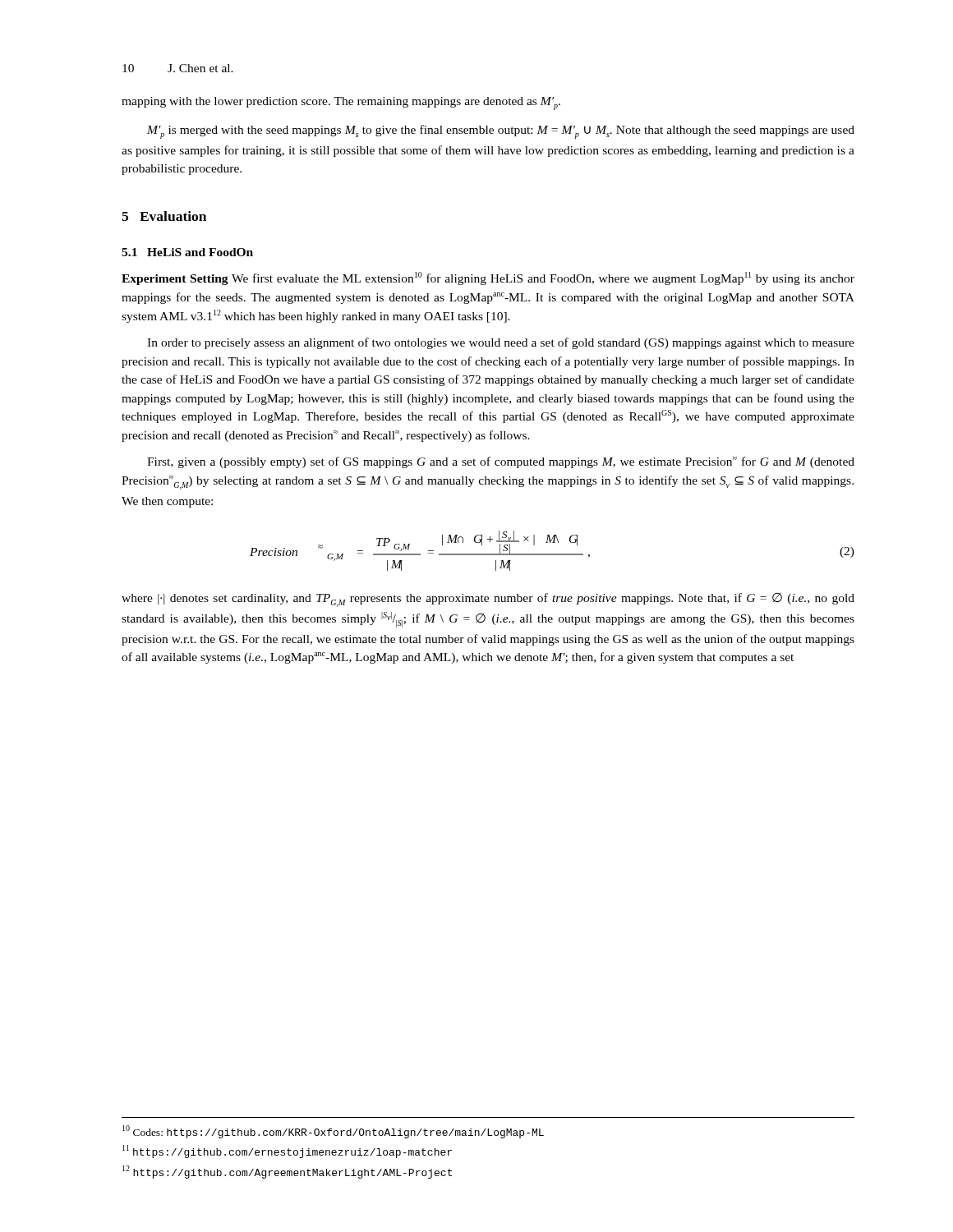Locate the text starting "12 https://github.com/AgreementMakerLight/AML-Project"
This screenshot has width=953, height=1232.
coord(287,1171)
